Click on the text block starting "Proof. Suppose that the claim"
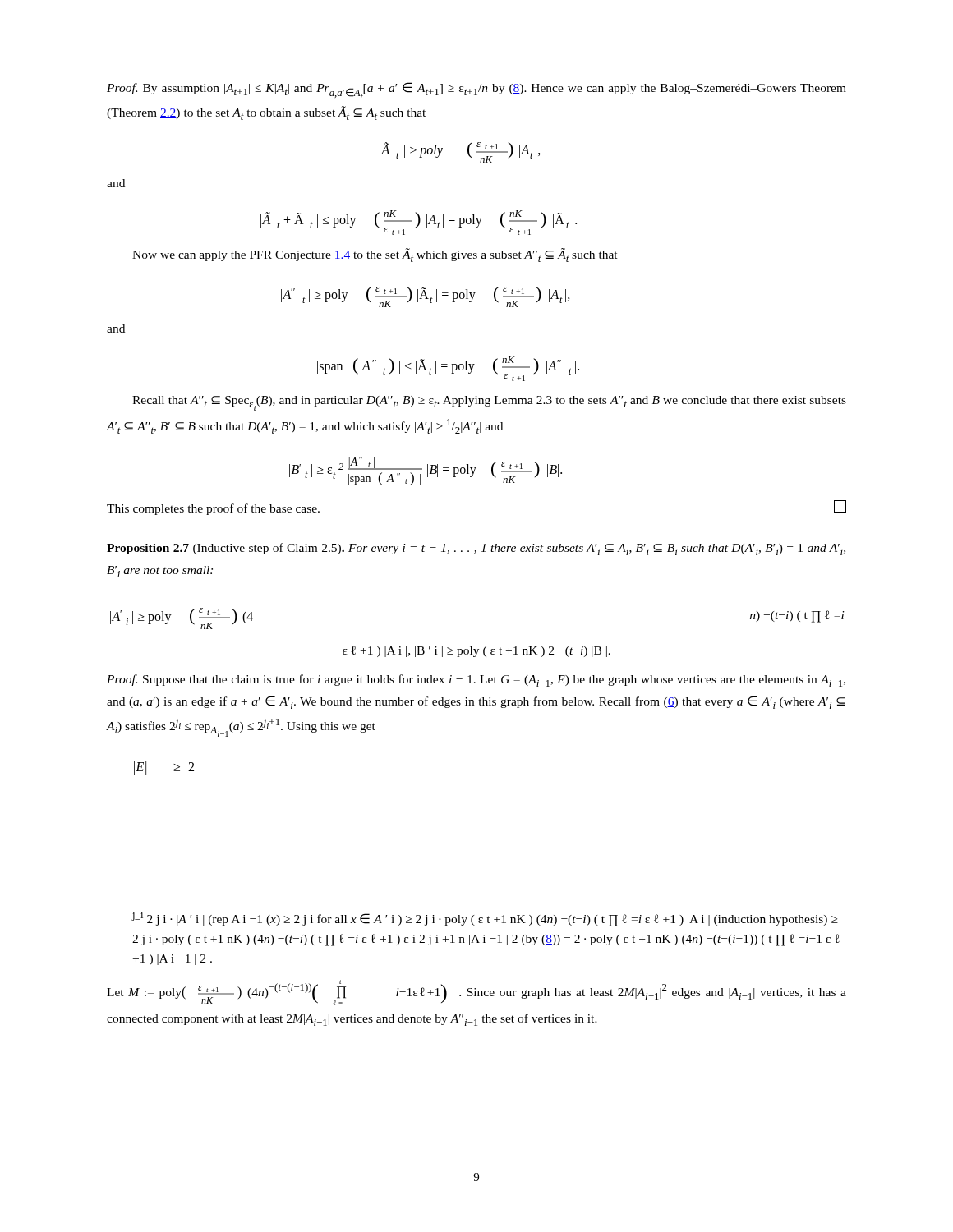The width and height of the screenshot is (953, 1232). (476, 705)
